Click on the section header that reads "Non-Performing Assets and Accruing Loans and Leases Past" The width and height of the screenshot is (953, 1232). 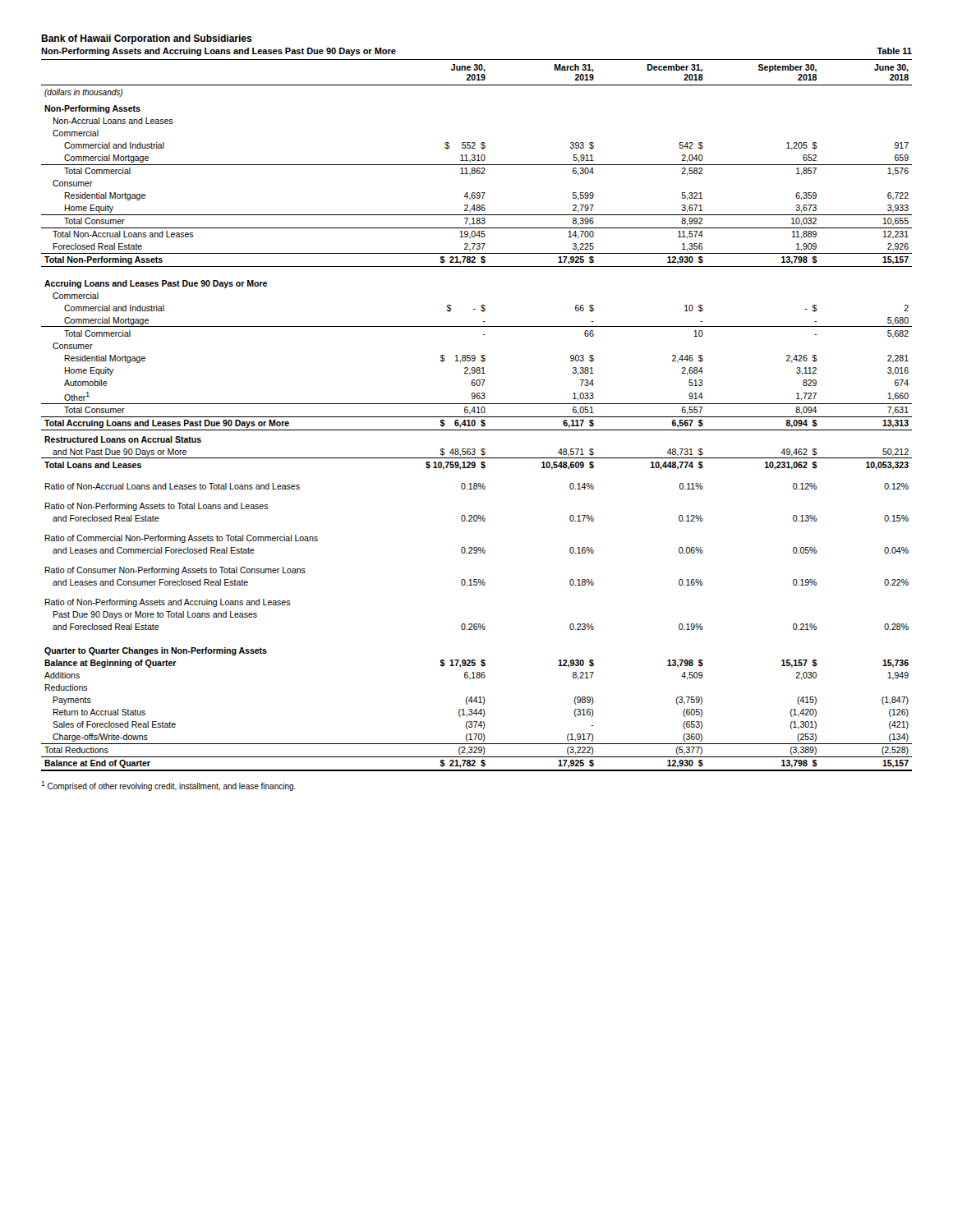click(x=476, y=51)
